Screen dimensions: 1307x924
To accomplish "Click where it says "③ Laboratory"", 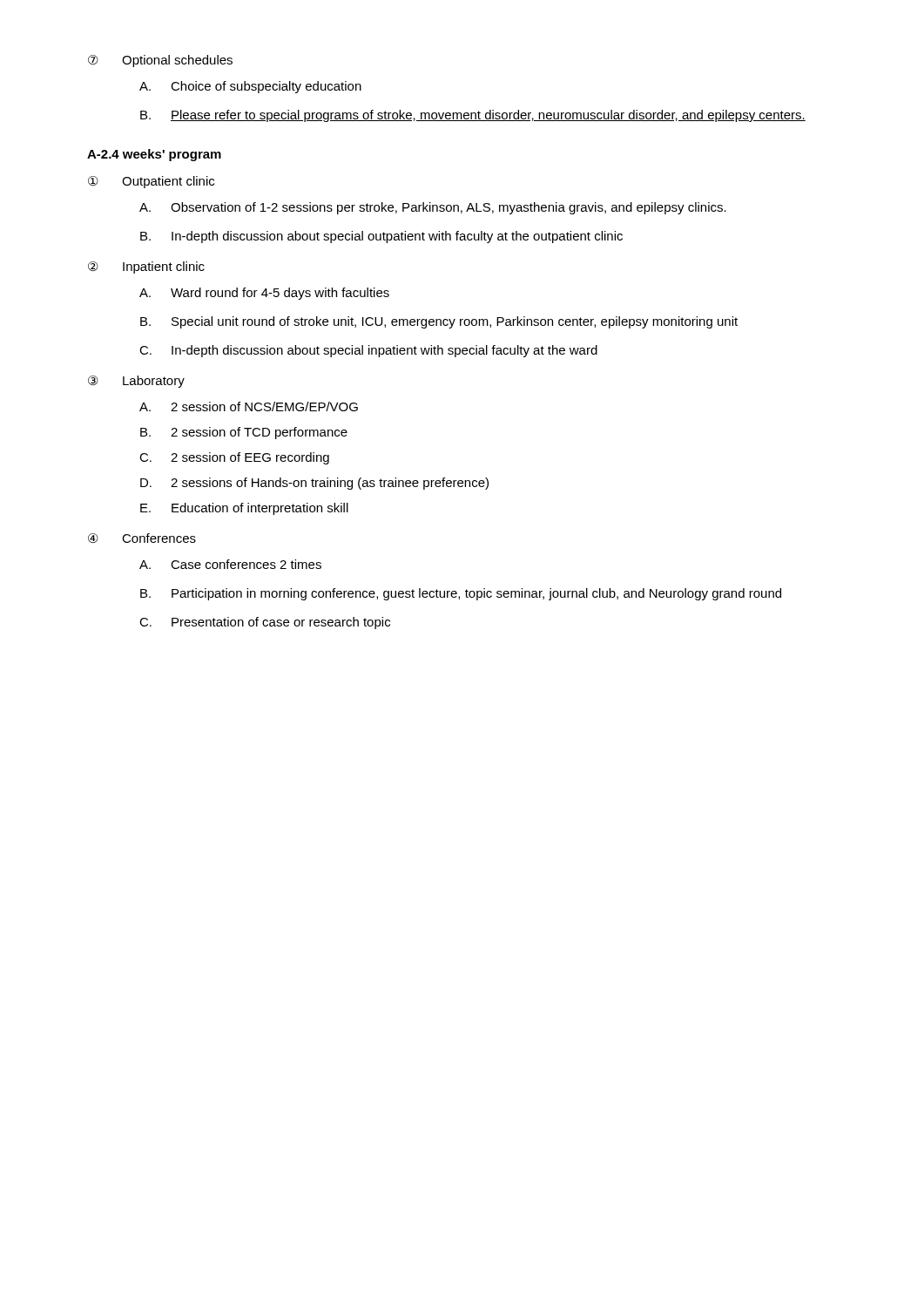I will tap(136, 382).
